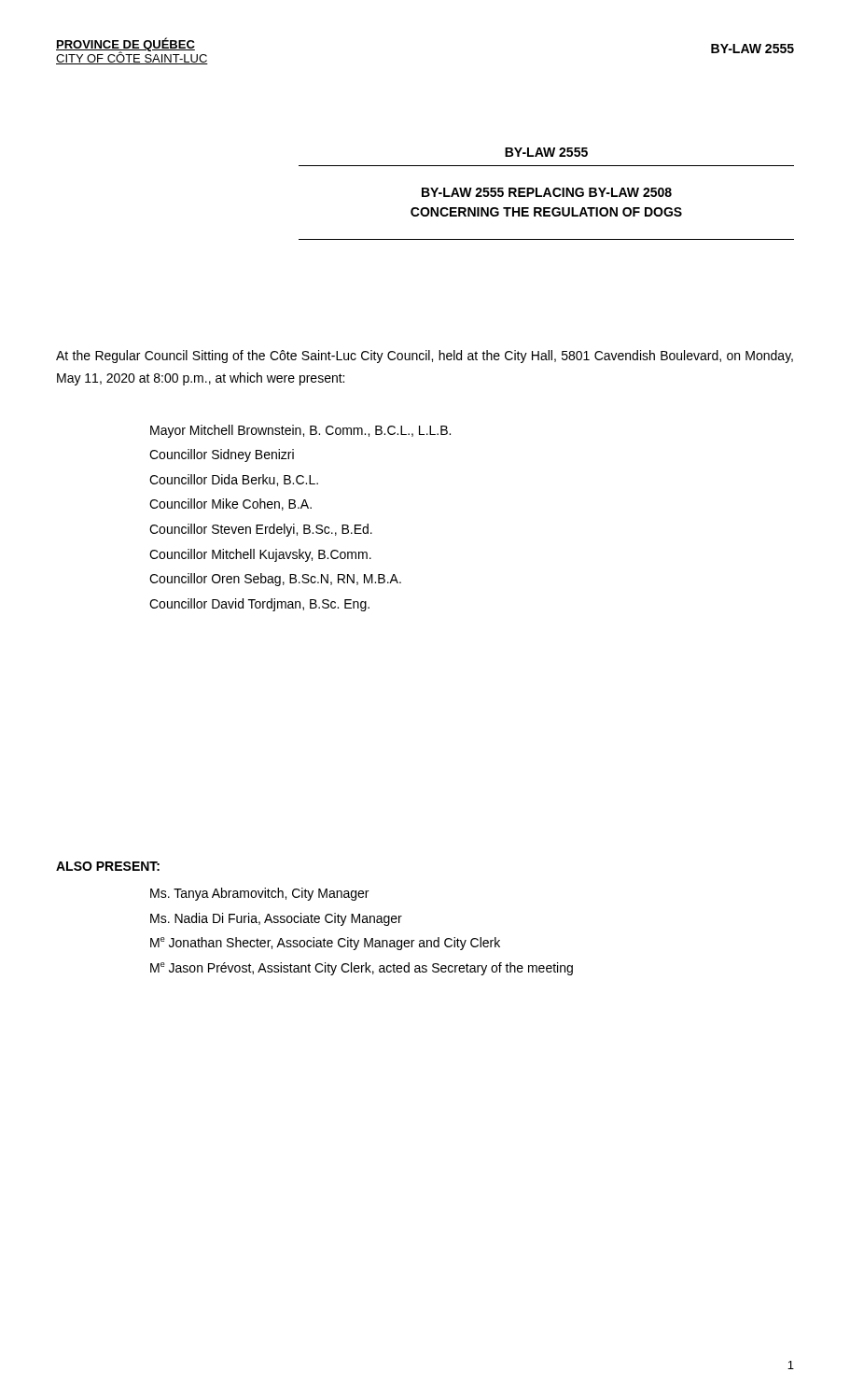Point to the passage starting "At the Regular"

(425, 357)
